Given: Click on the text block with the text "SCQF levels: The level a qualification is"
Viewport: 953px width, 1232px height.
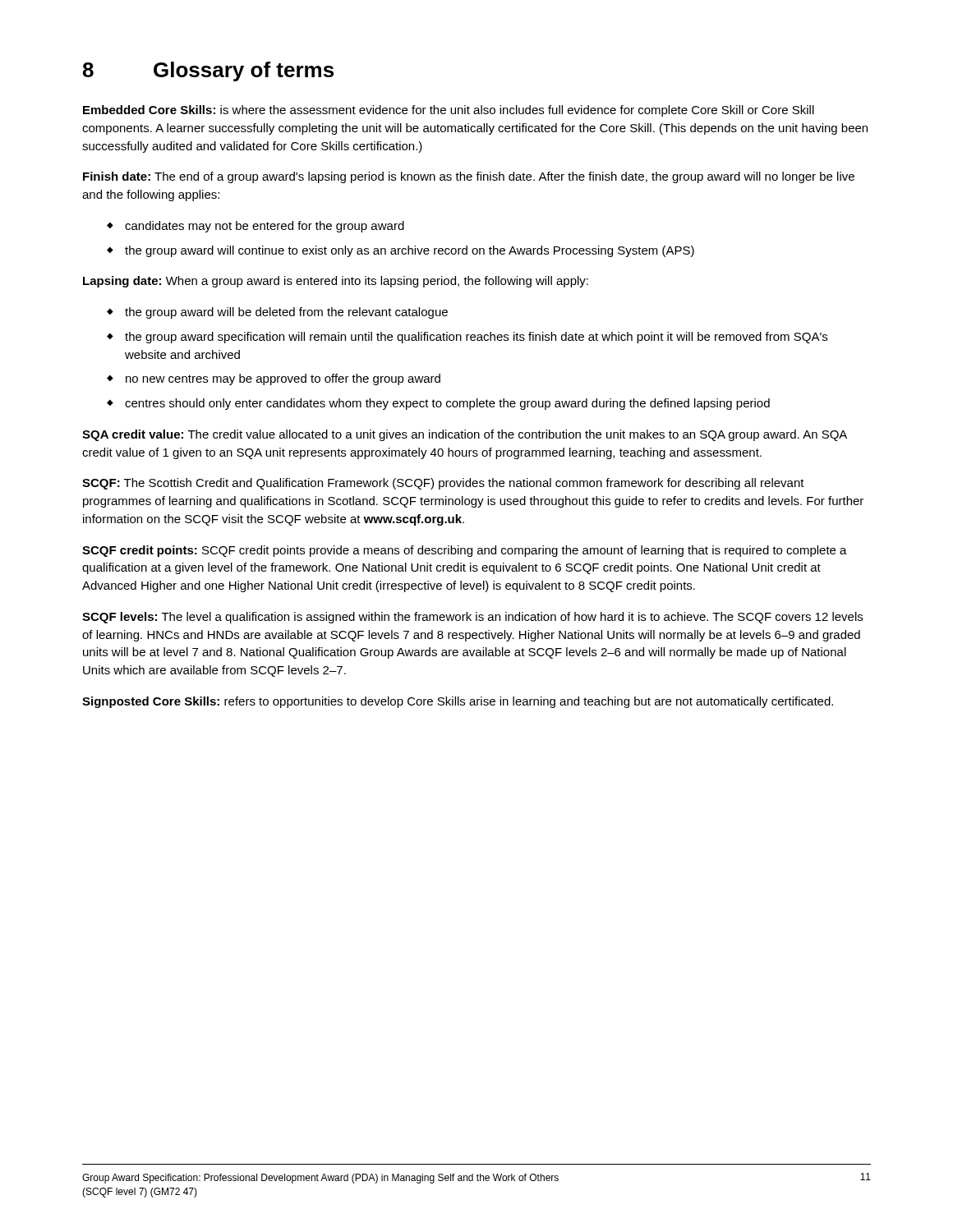Looking at the screenshot, I should tap(473, 643).
